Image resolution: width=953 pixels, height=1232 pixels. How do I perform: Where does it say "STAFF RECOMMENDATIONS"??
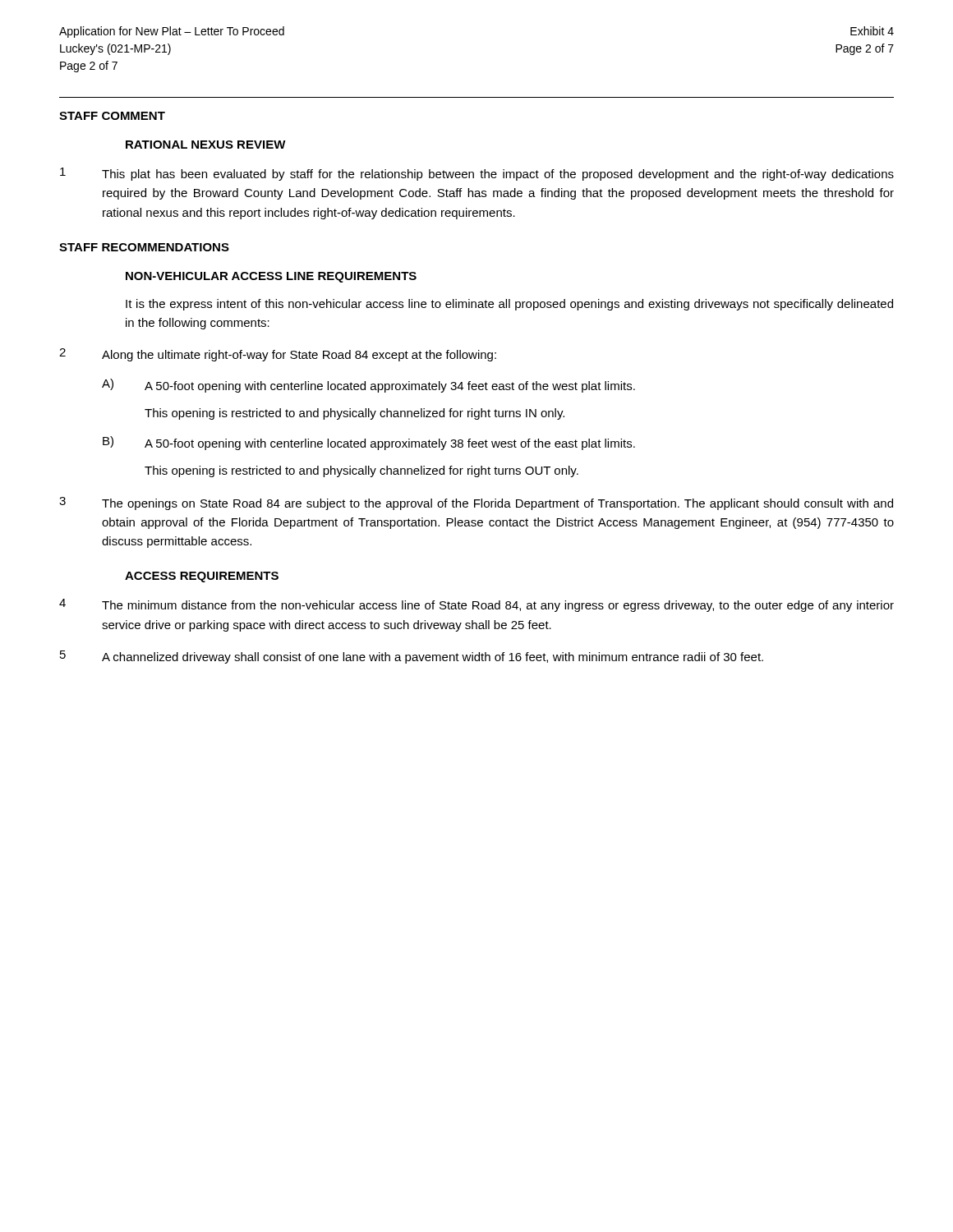(x=144, y=247)
